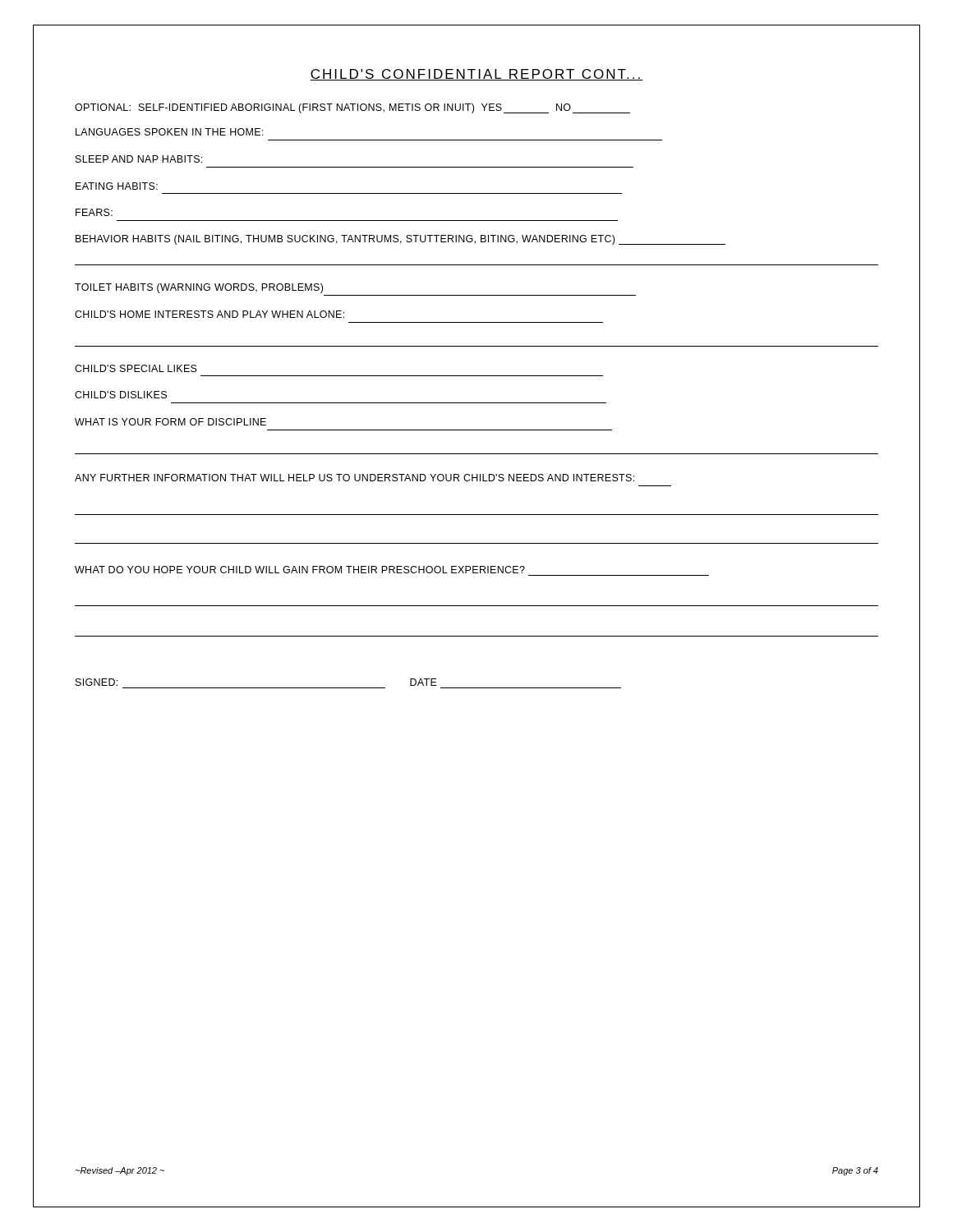953x1232 pixels.
Task: Click on the text block containing "WHAT DO YOU HOPE YOUR CHILD WILL GAIN"
Action: pyautogui.click(x=392, y=569)
